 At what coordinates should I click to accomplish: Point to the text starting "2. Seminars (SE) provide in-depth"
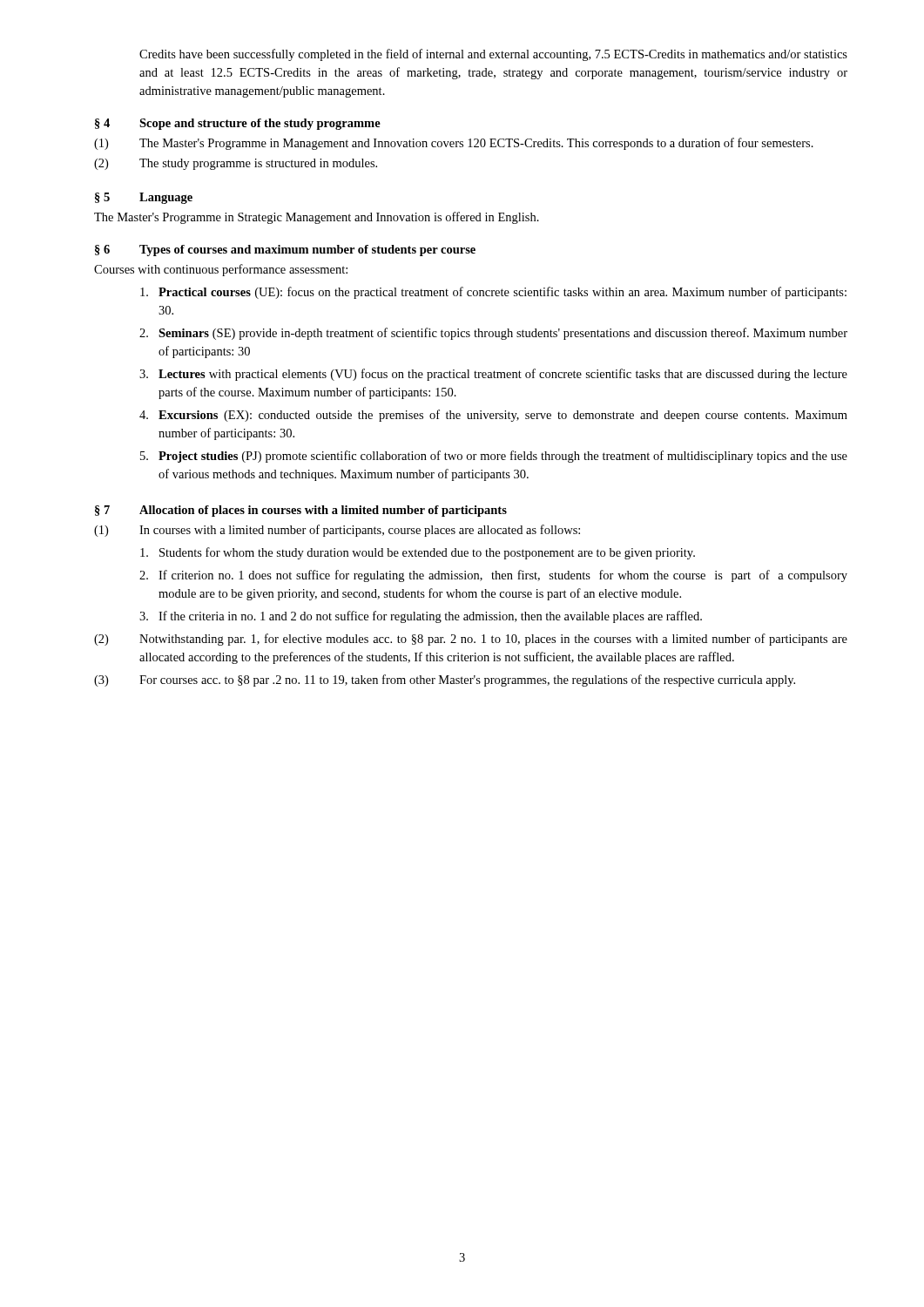(x=493, y=343)
